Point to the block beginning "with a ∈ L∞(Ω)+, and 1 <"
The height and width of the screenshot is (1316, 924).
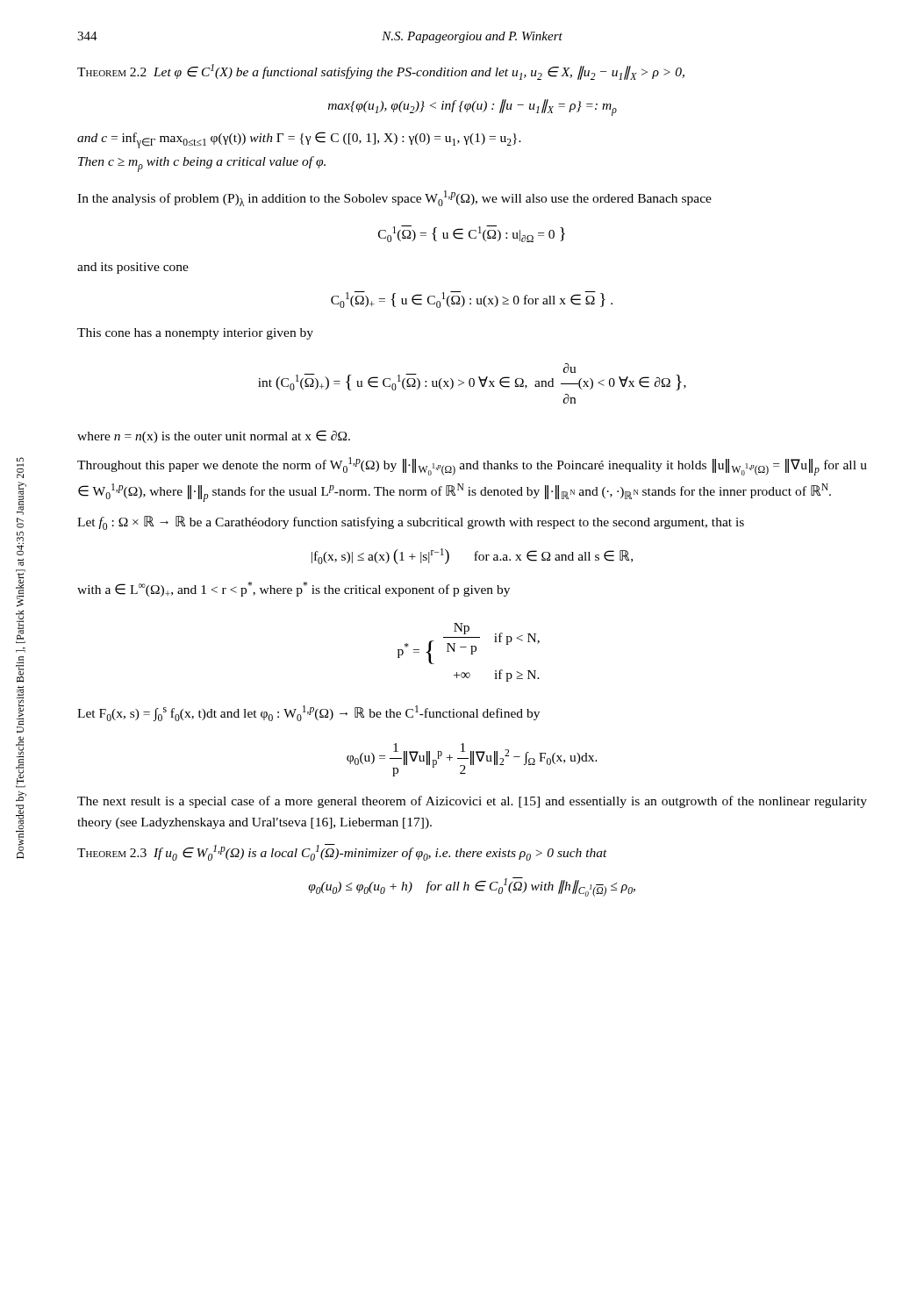(294, 590)
